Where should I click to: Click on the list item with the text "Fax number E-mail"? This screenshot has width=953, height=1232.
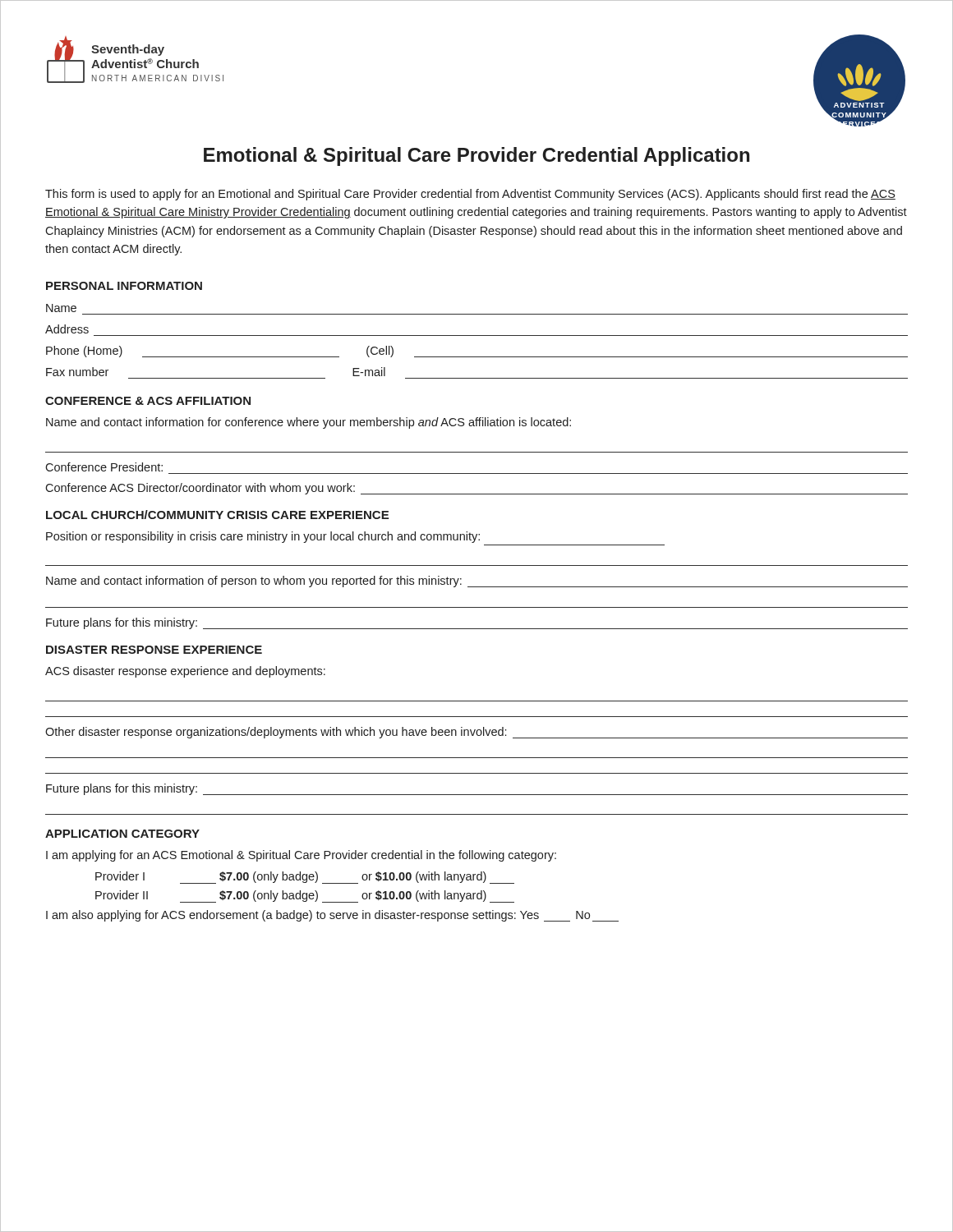click(476, 371)
